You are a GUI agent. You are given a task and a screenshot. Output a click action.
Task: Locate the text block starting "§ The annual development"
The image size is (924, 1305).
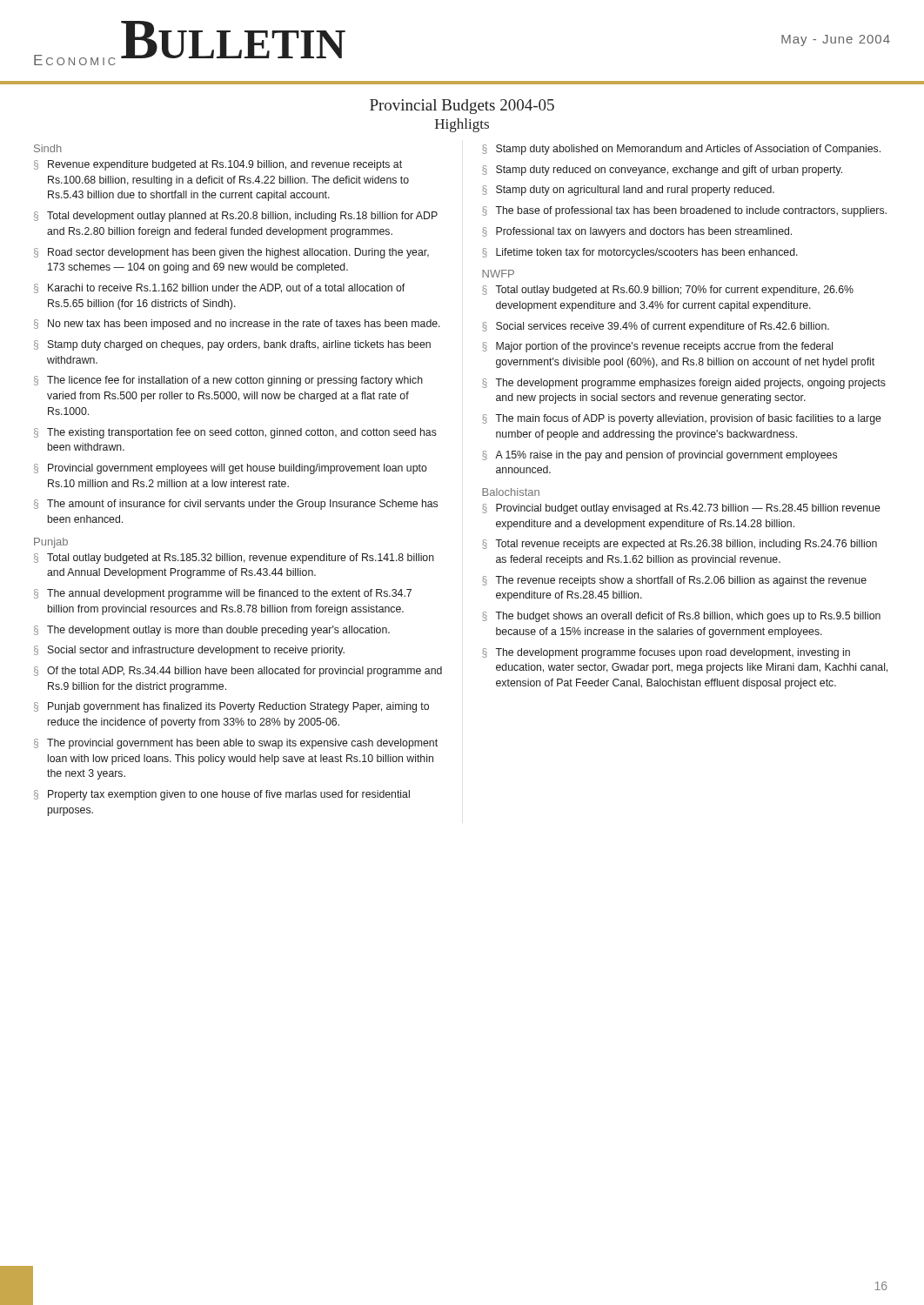coord(238,602)
